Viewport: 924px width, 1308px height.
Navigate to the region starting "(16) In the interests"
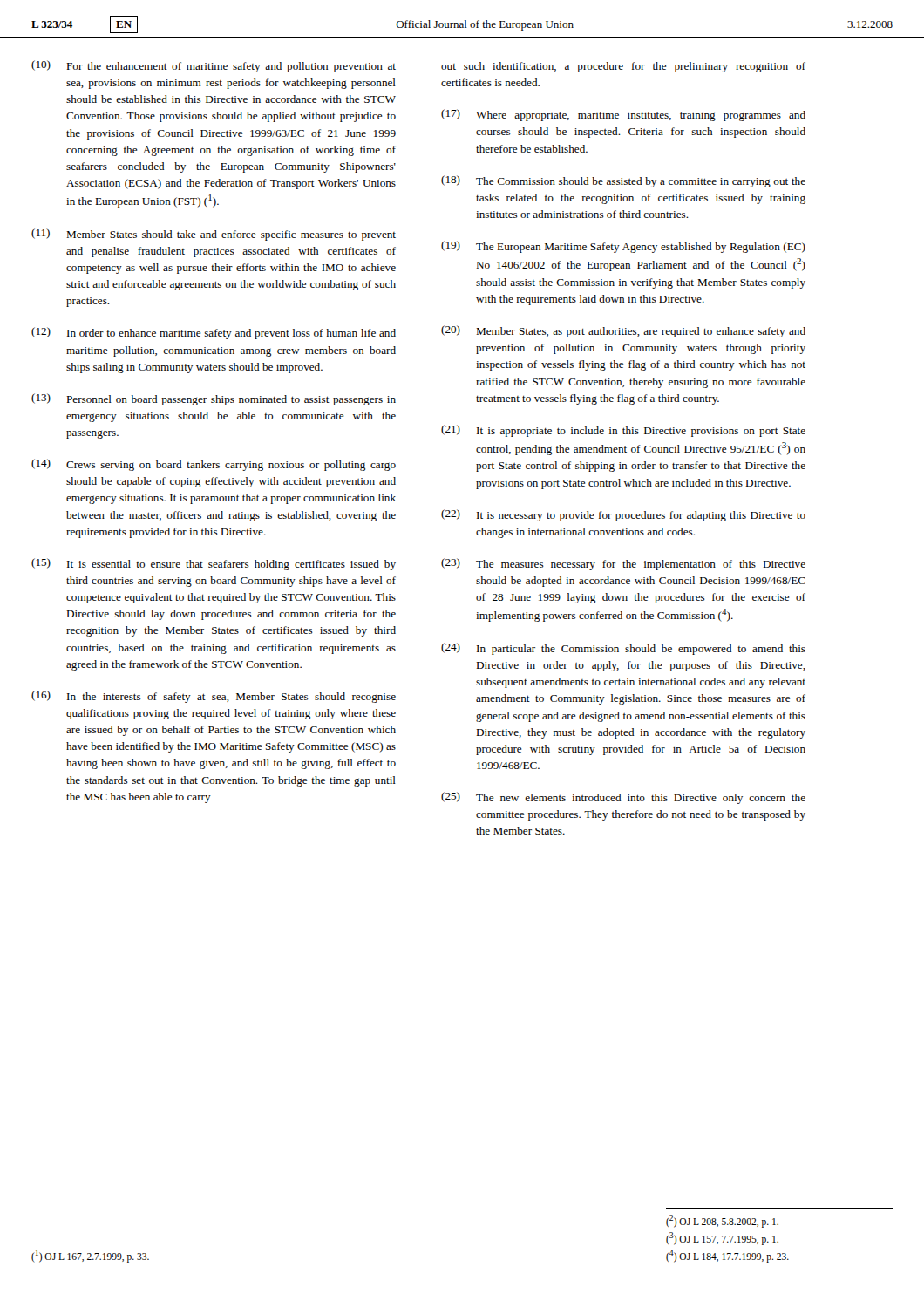[x=214, y=746]
